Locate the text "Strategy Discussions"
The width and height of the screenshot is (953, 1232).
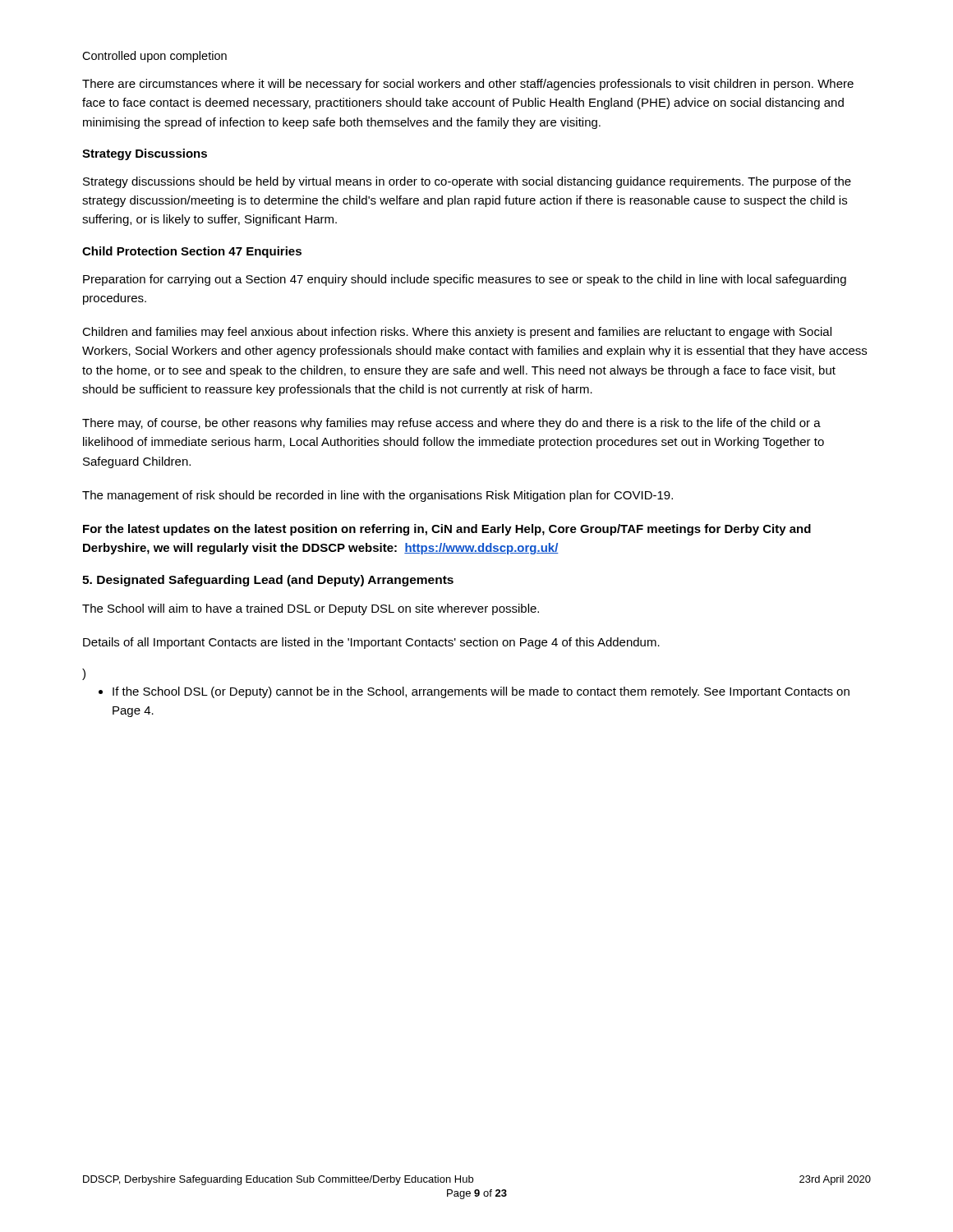[145, 153]
